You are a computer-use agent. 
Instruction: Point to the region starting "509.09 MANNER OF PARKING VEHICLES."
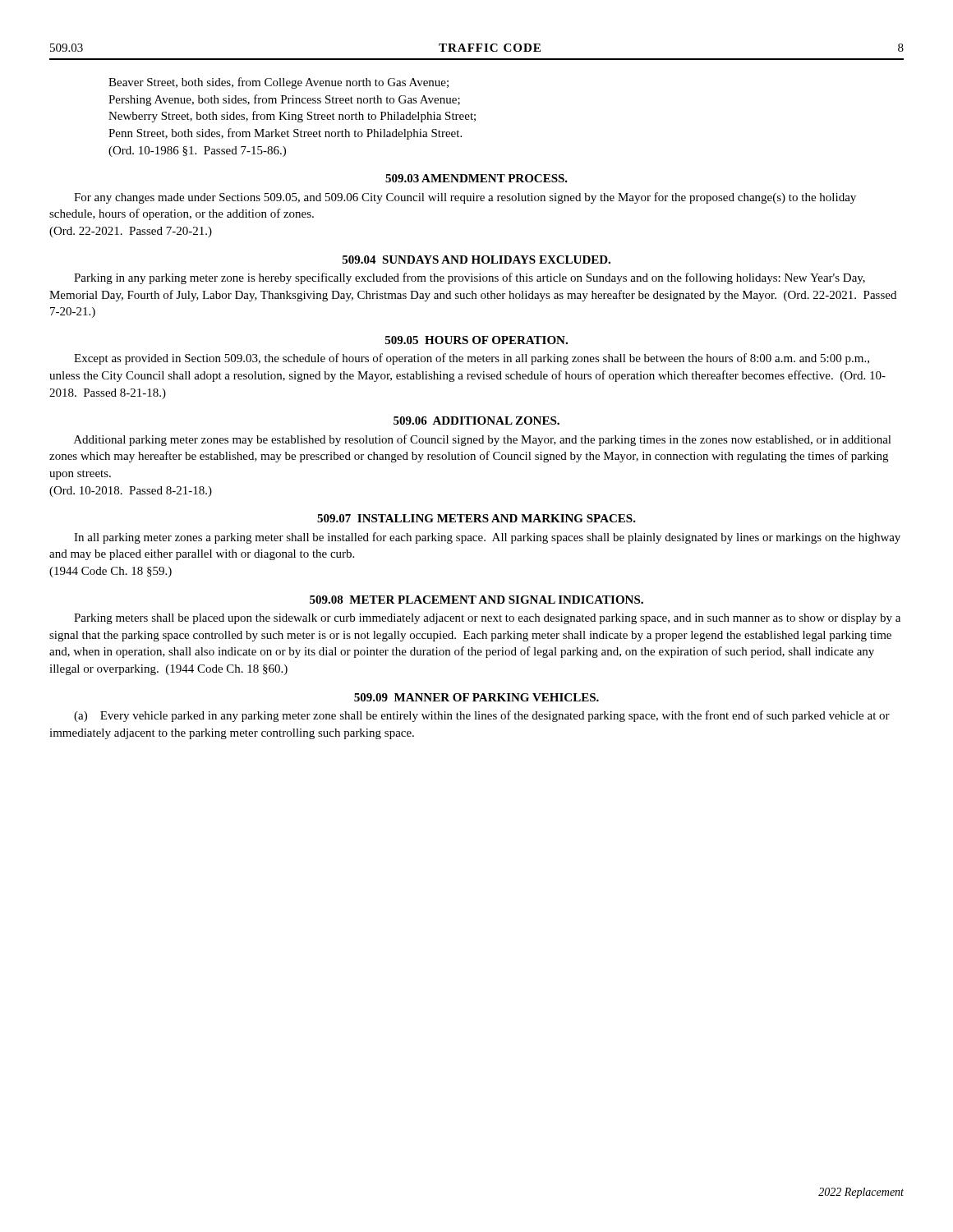(x=476, y=697)
